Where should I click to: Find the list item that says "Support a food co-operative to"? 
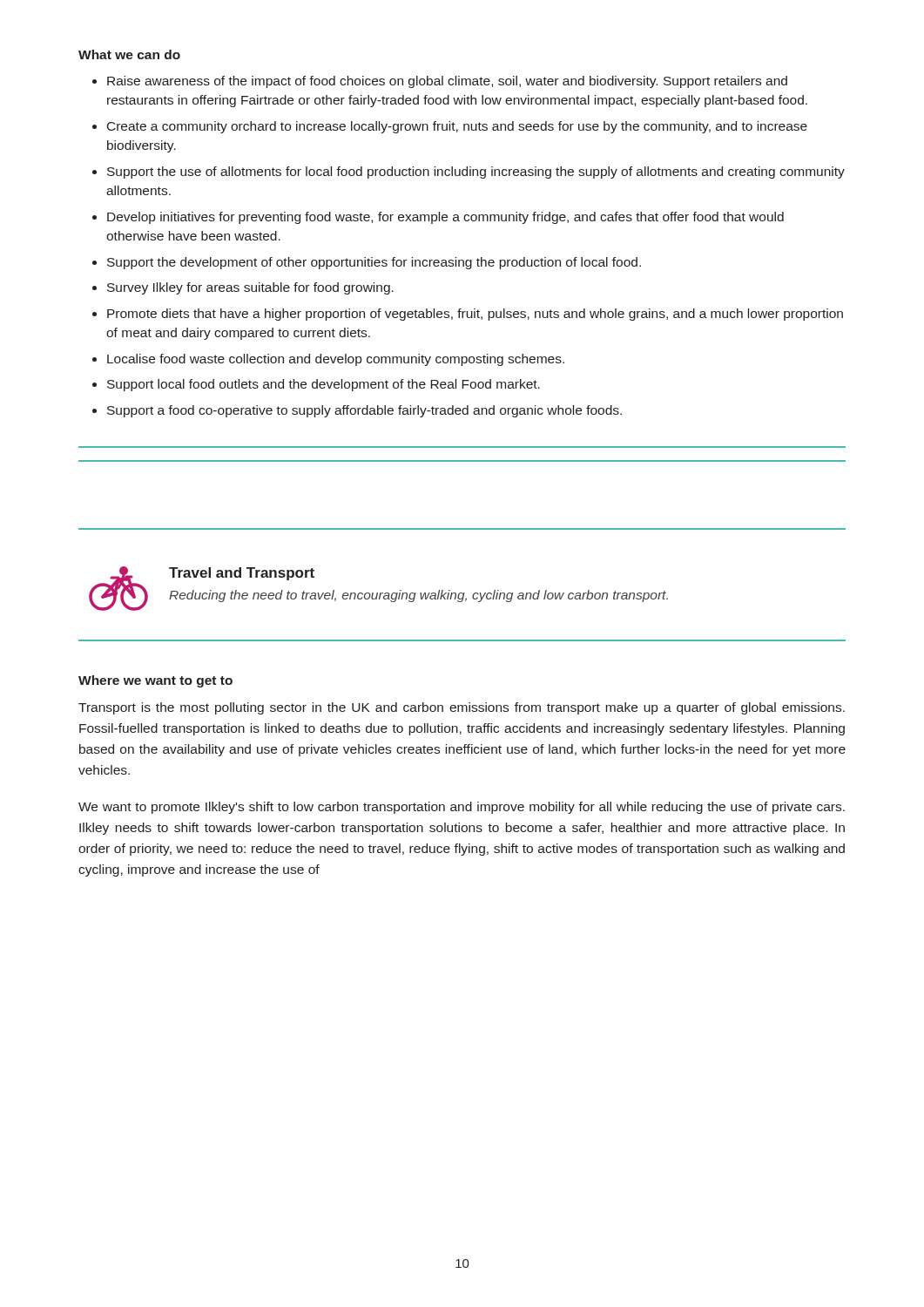(x=365, y=410)
